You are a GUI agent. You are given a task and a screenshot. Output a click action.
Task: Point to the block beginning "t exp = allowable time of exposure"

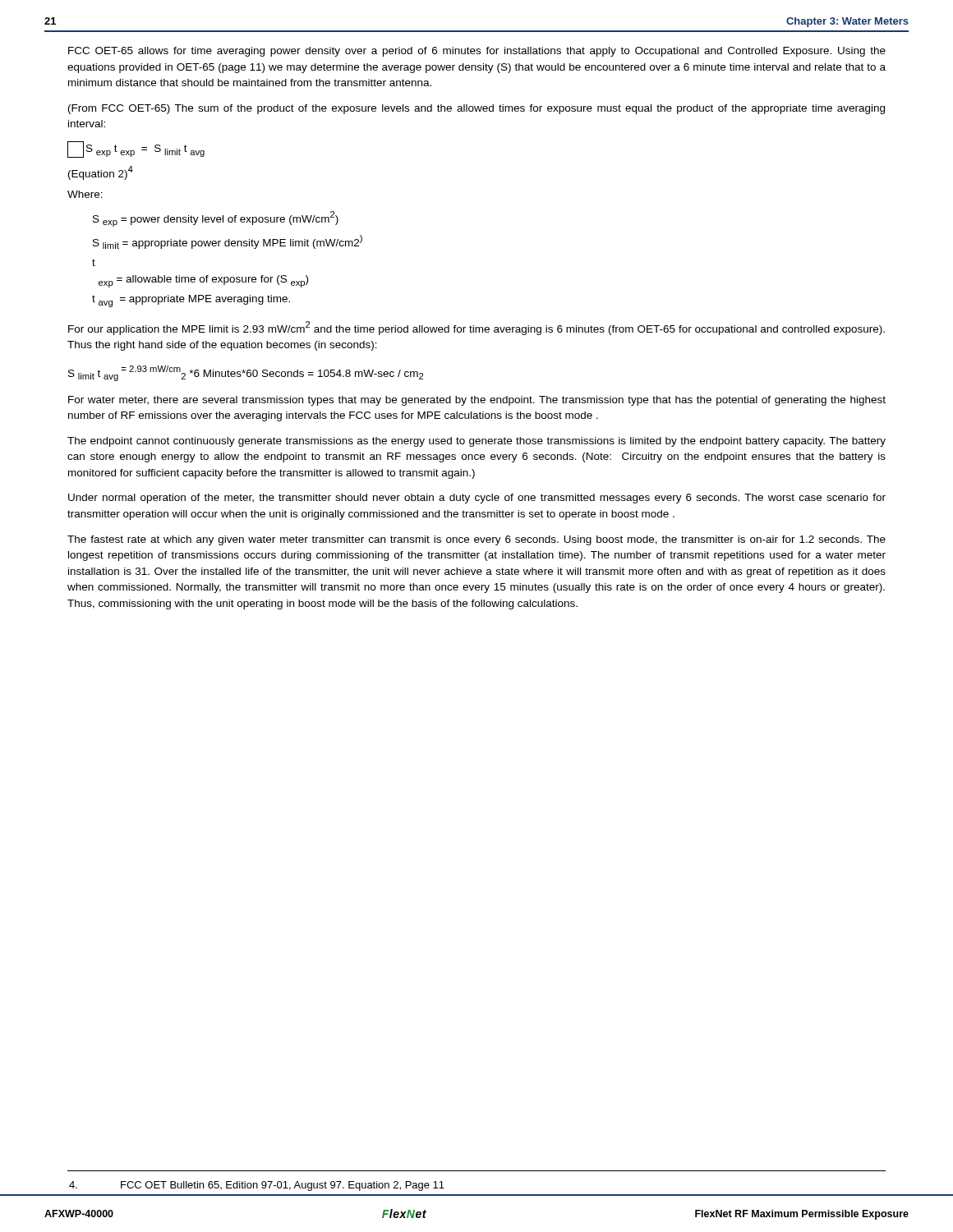coord(201,271)
